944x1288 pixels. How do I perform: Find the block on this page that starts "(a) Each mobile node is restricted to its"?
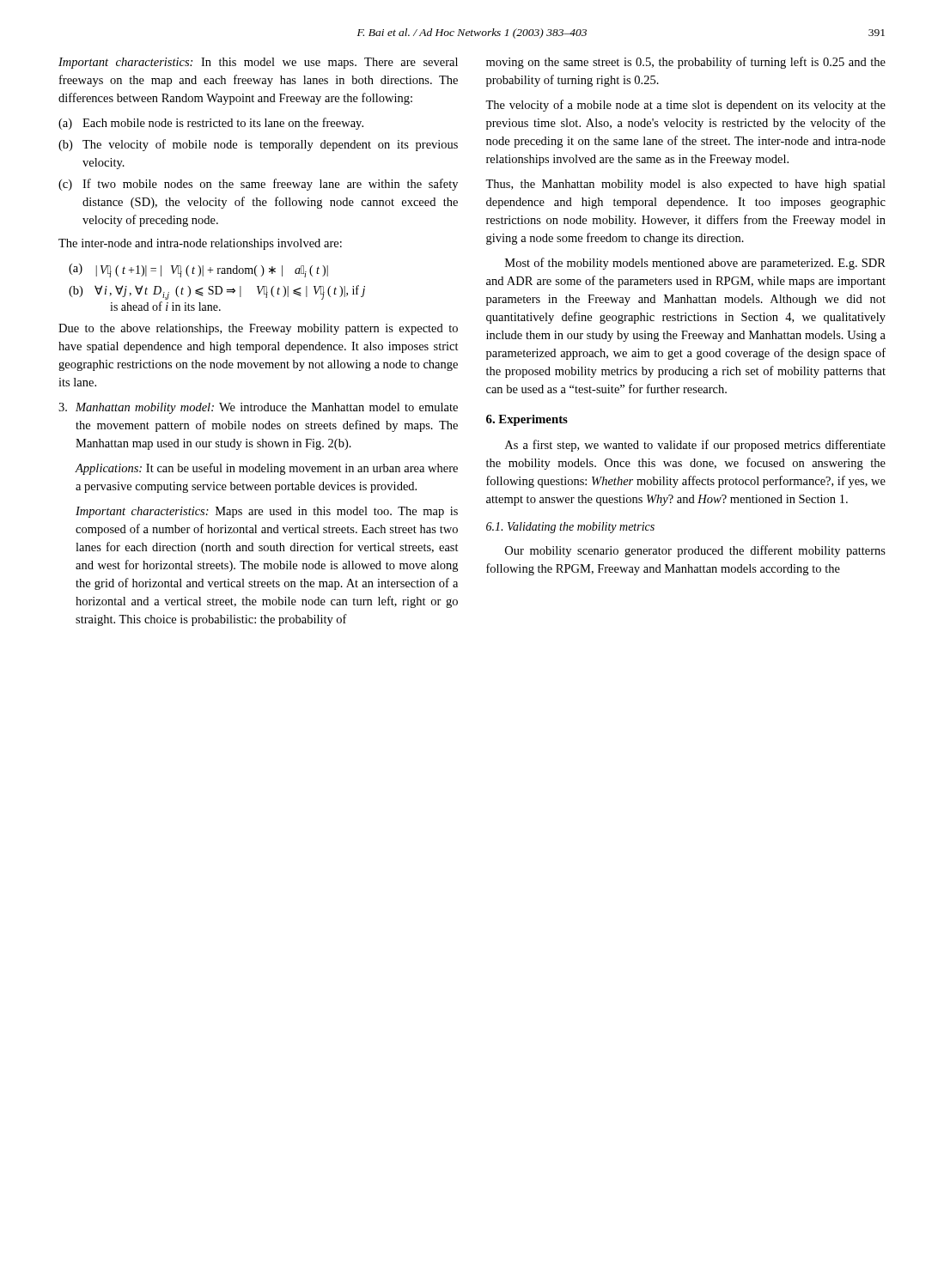pyautogui.click(x=258, y=123)
